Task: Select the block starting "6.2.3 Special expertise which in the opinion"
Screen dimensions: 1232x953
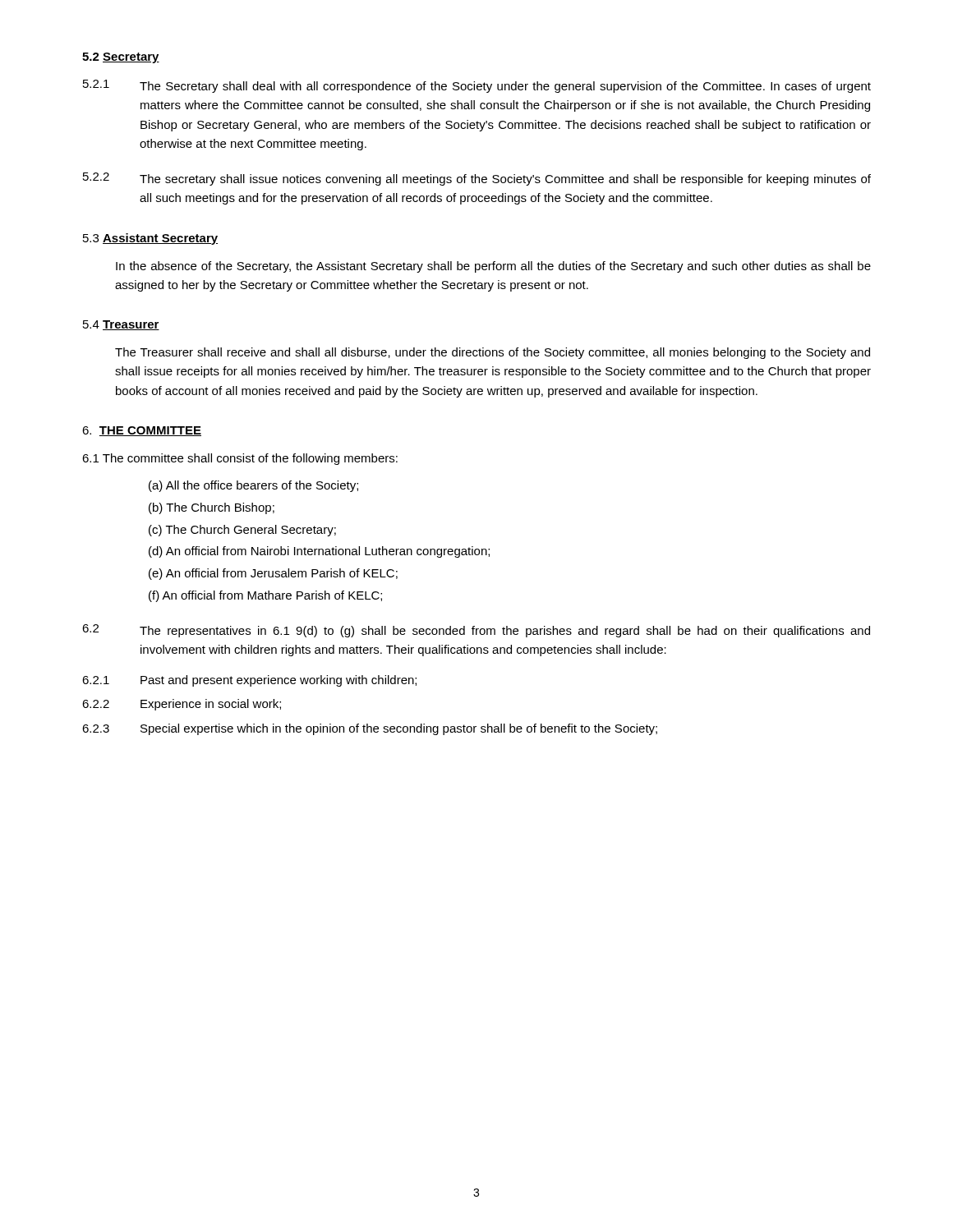Action: (x=476, y=728)
